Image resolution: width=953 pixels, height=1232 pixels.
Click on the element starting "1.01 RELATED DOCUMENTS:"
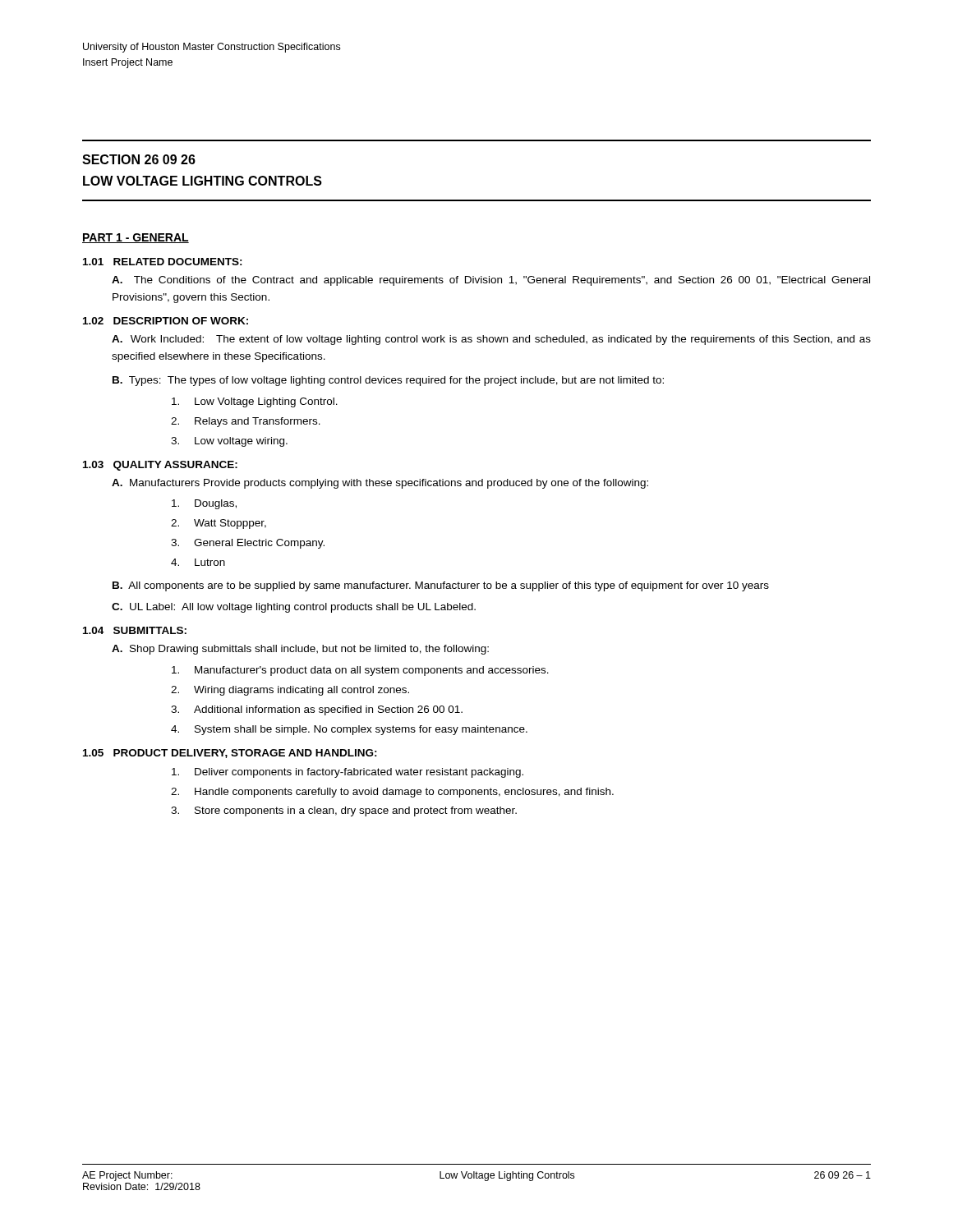pos(162,262)
